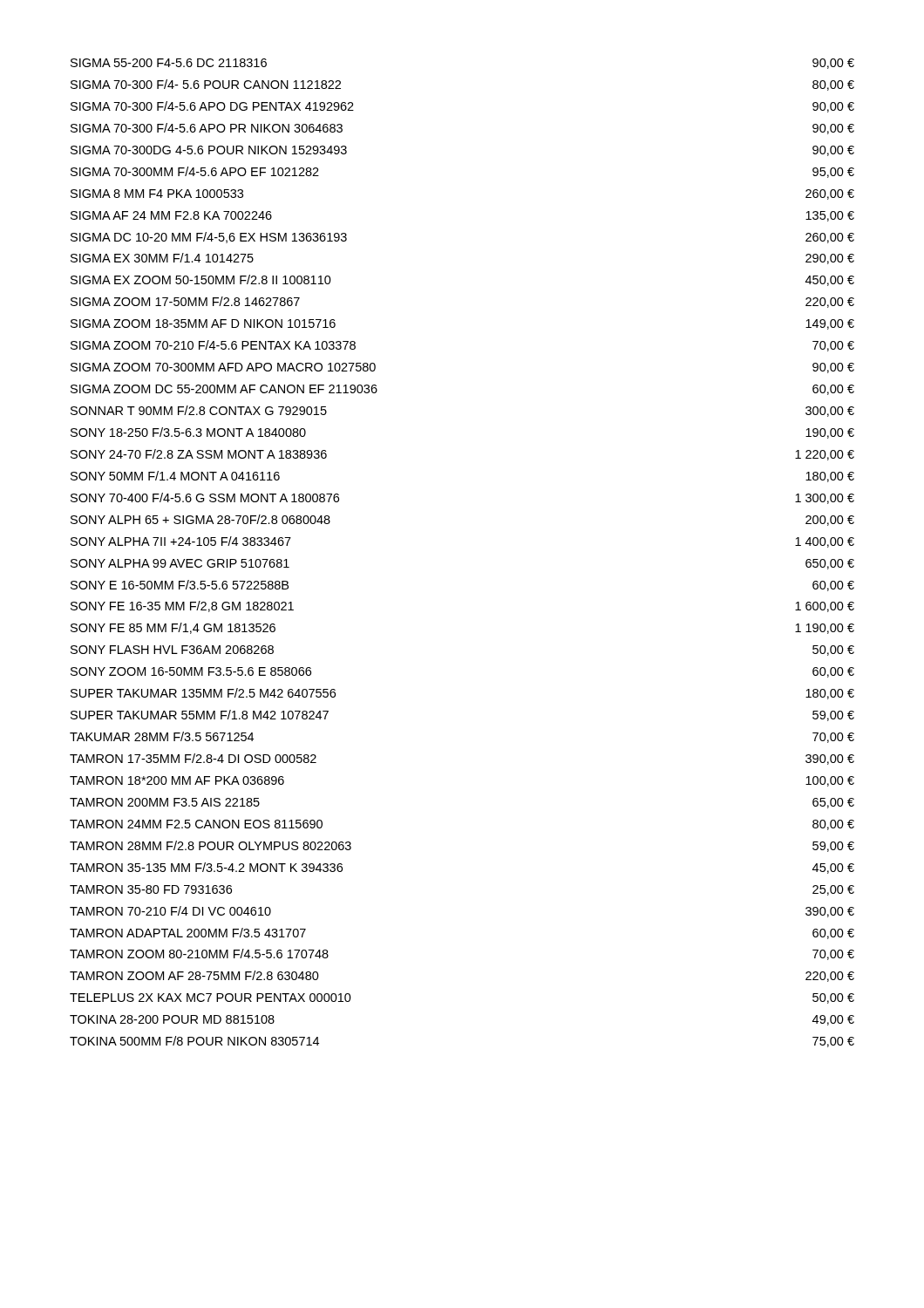Find the region starting "SIGMA 8 MM"

156,194
